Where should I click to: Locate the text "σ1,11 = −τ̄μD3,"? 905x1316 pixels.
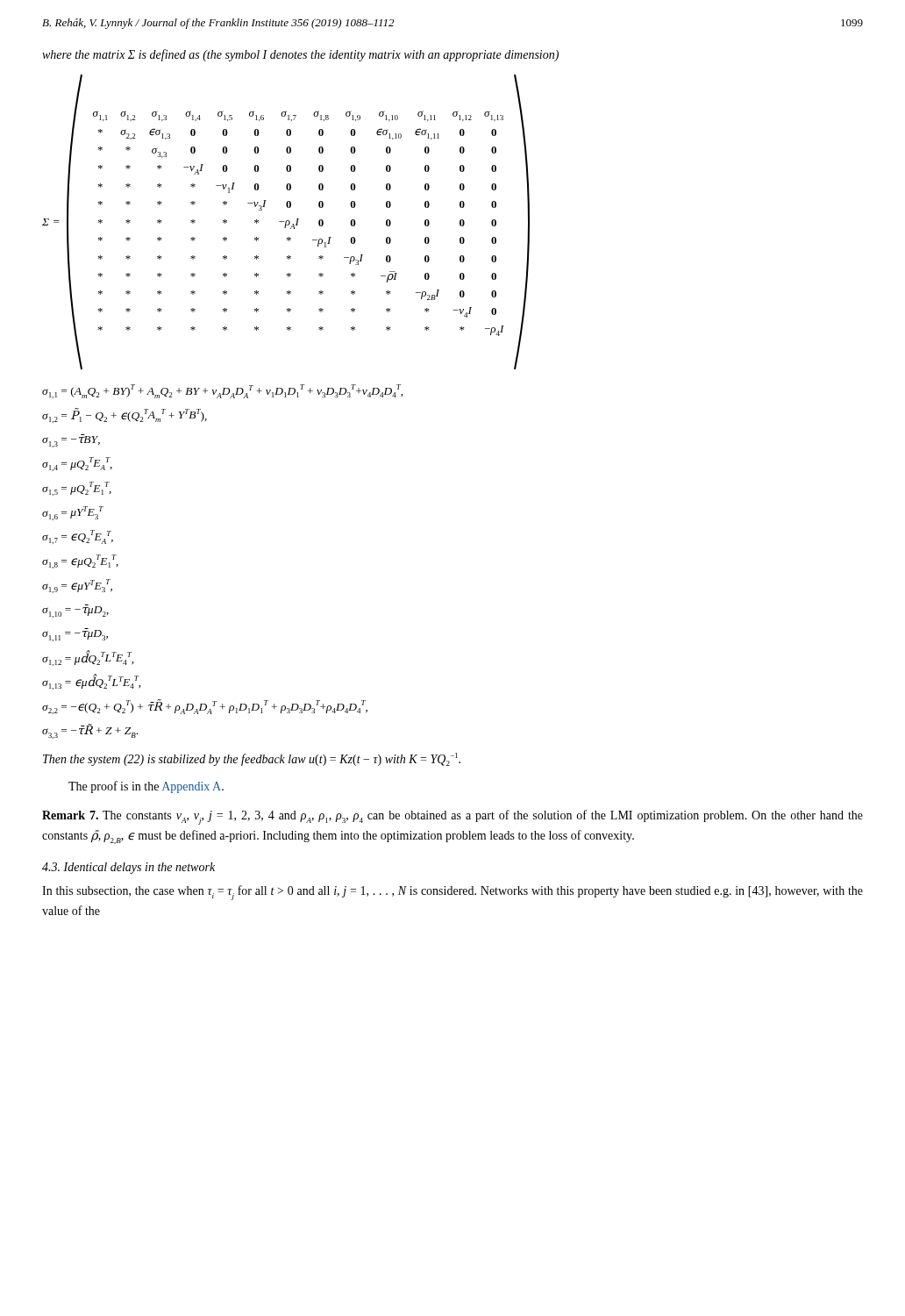coord(75,634)
